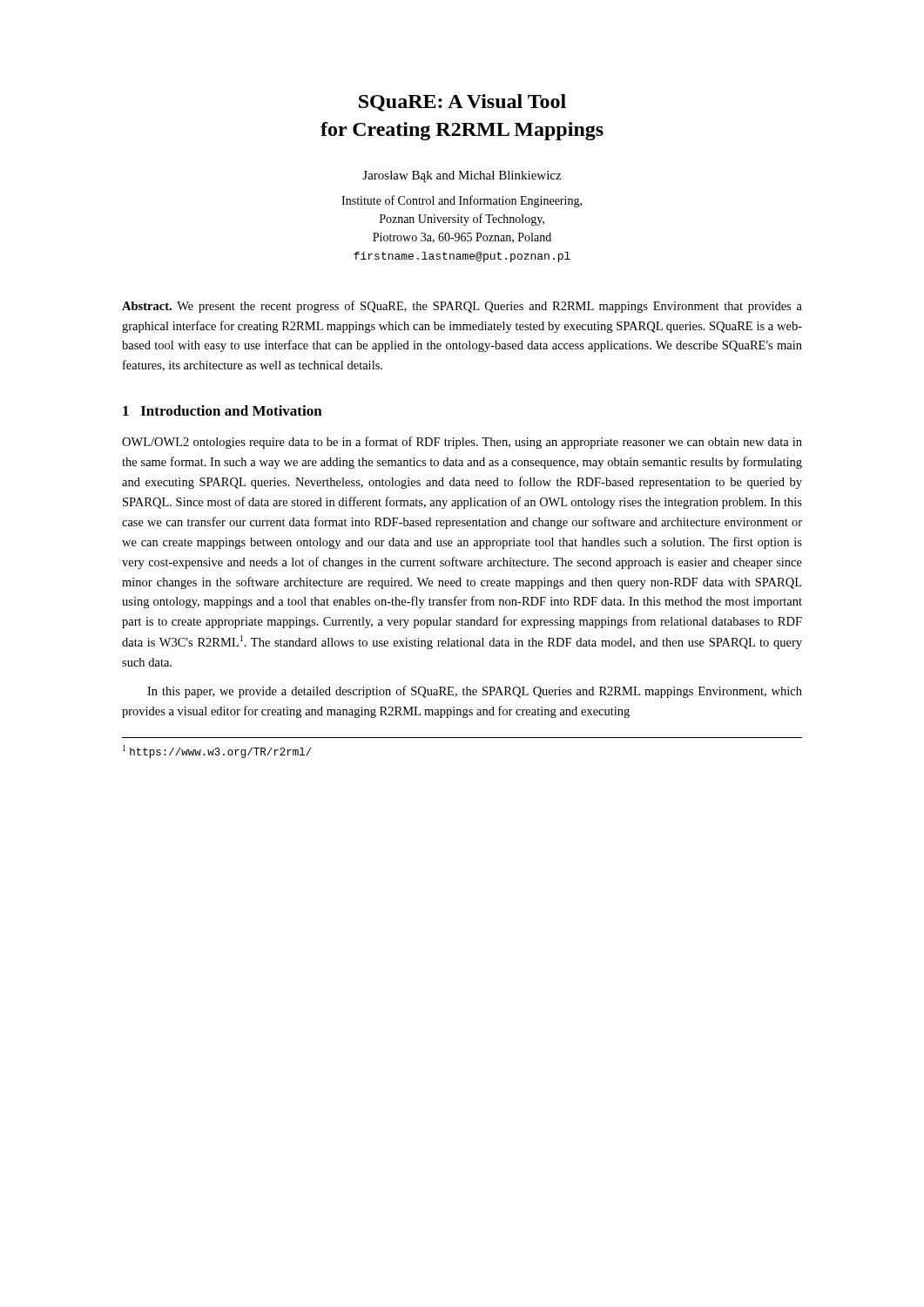
Task: Navigate to the region starting "Abstract. We present the"
Action: tap(462, 336)
